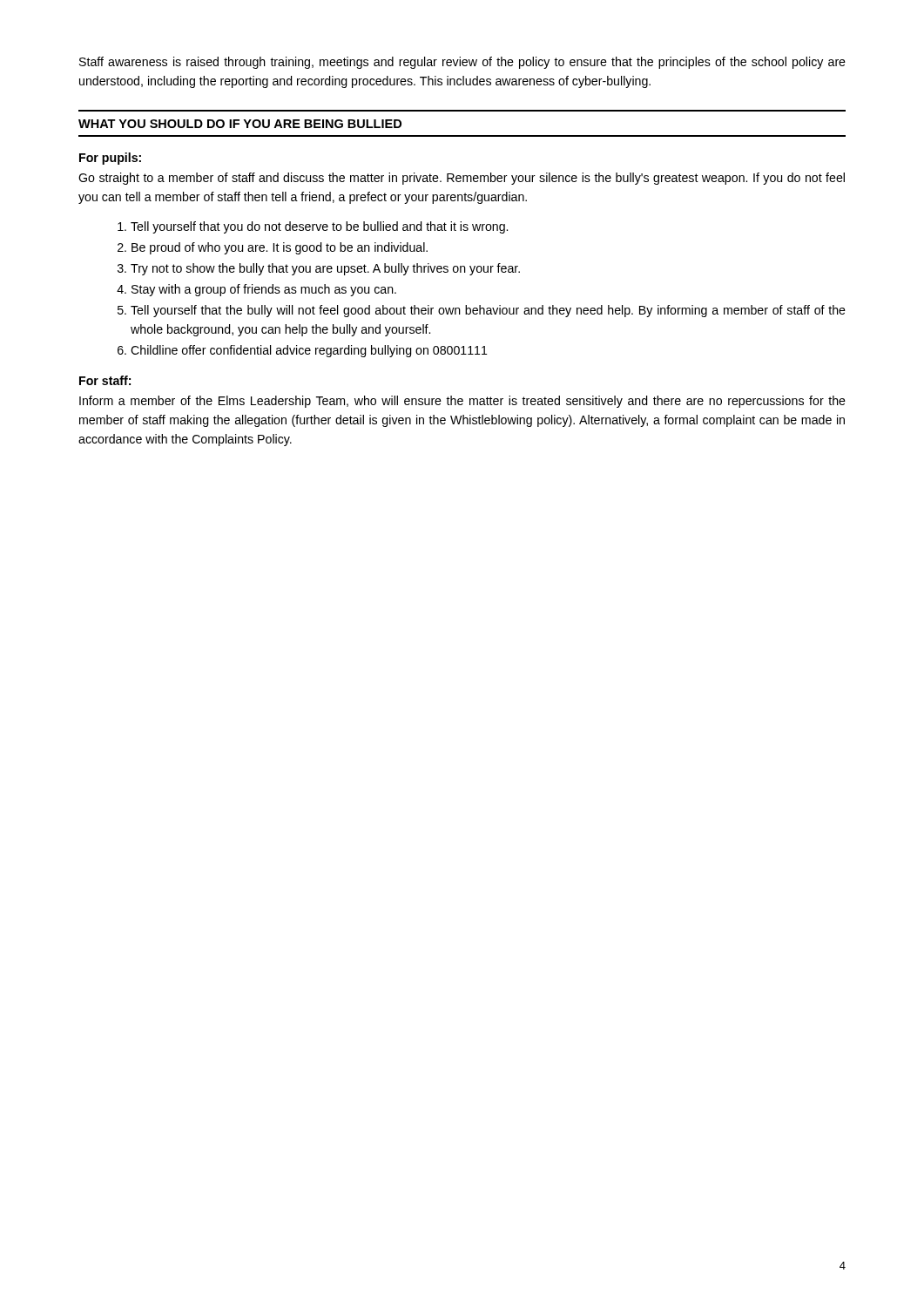Click on the text starting "Try not to show the"
The height and width of the screenshot is (1307, 924).
(x=326, y=268)
